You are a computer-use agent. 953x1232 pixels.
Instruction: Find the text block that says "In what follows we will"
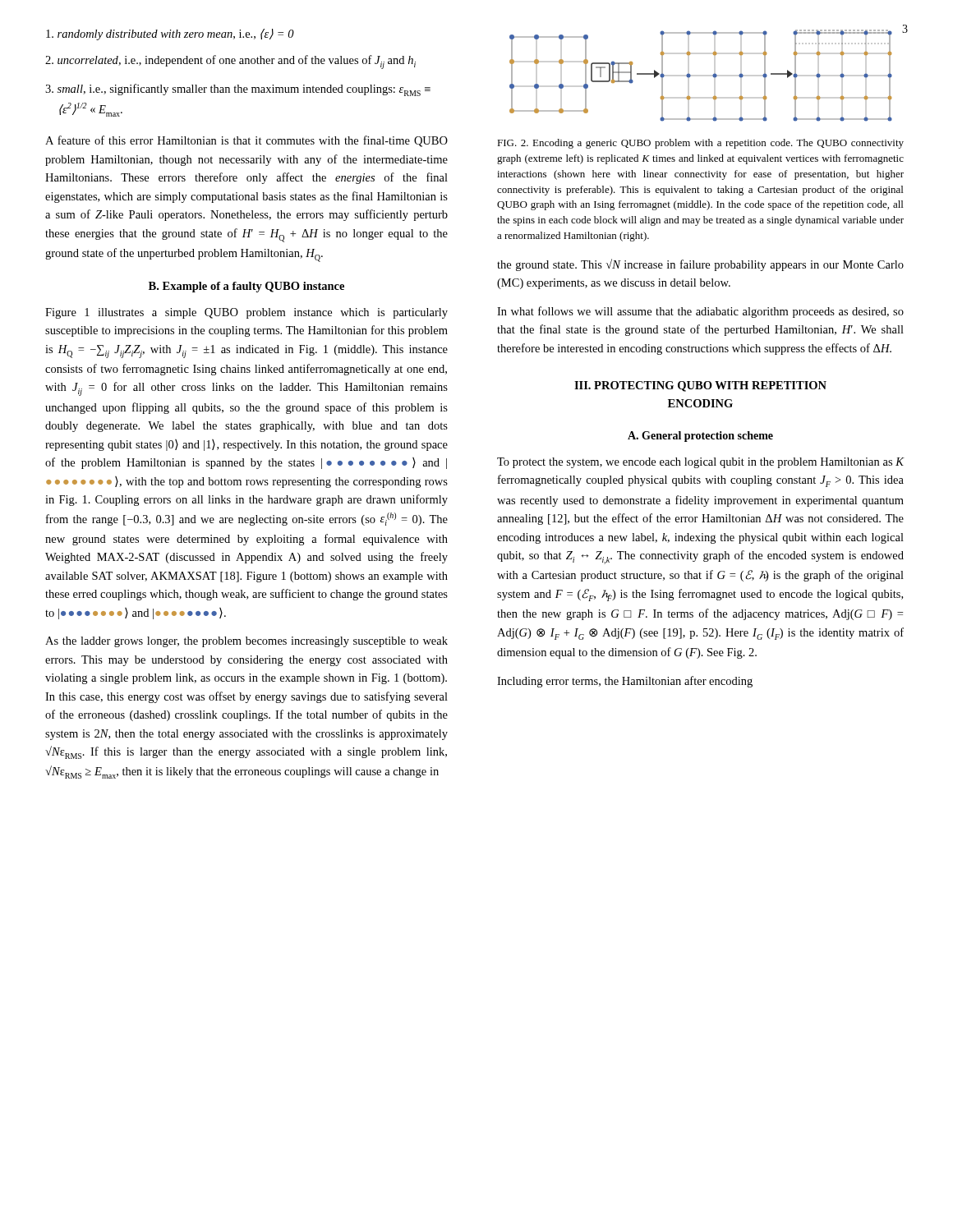point(700,330)
